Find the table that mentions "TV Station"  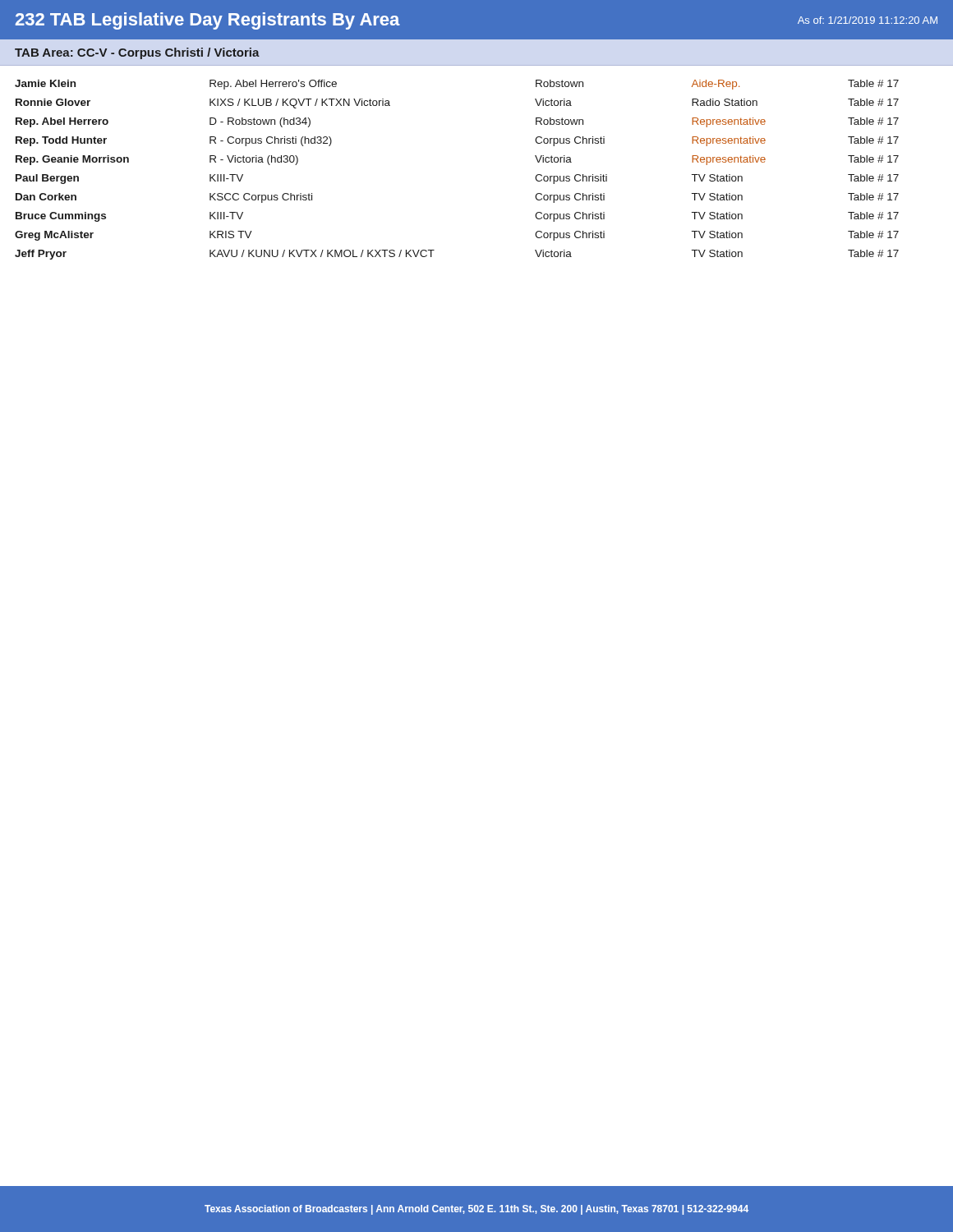(x=476, y=164)
